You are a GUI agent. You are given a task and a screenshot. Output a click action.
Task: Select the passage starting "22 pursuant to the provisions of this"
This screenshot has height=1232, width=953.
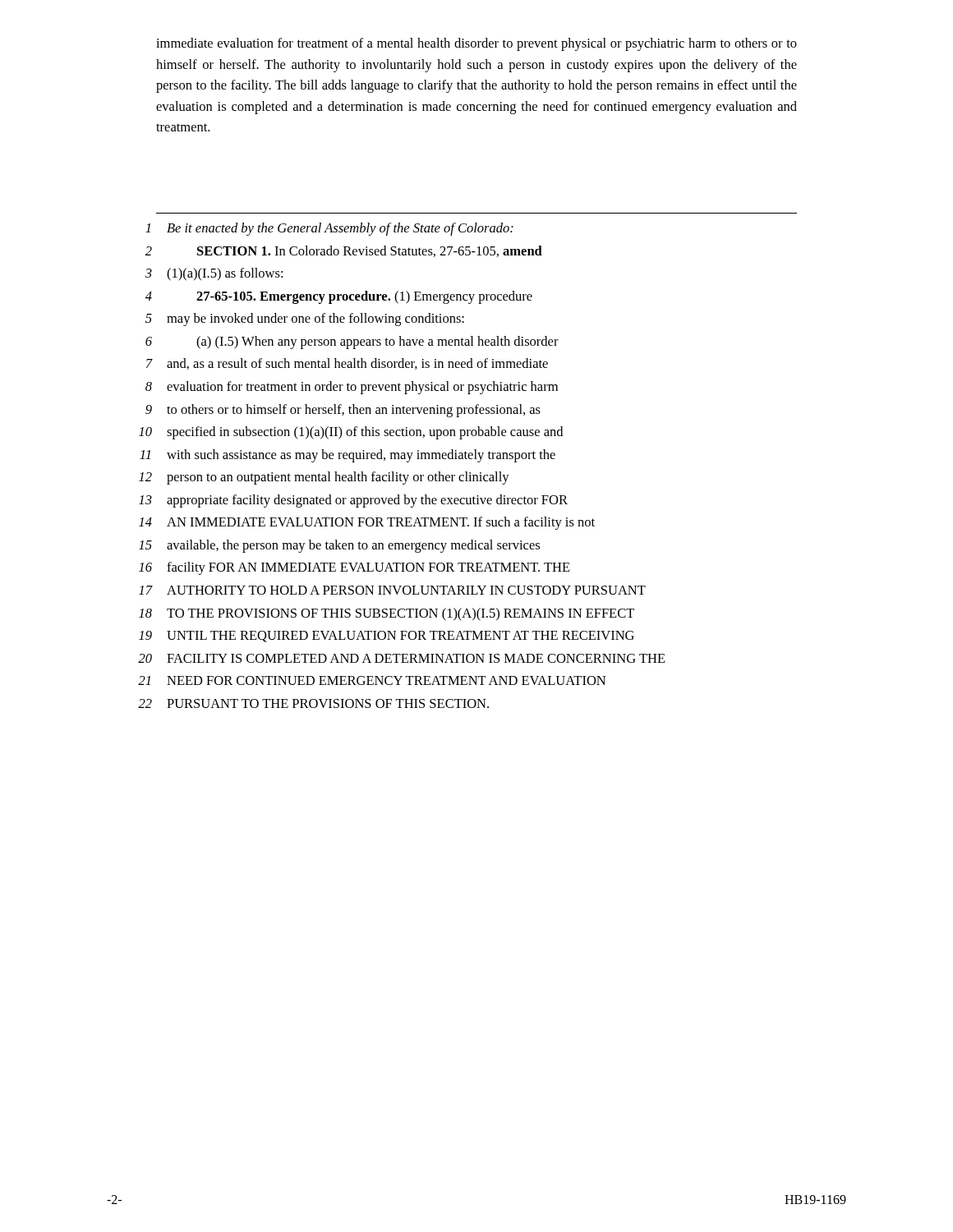[x=476, y=704]
